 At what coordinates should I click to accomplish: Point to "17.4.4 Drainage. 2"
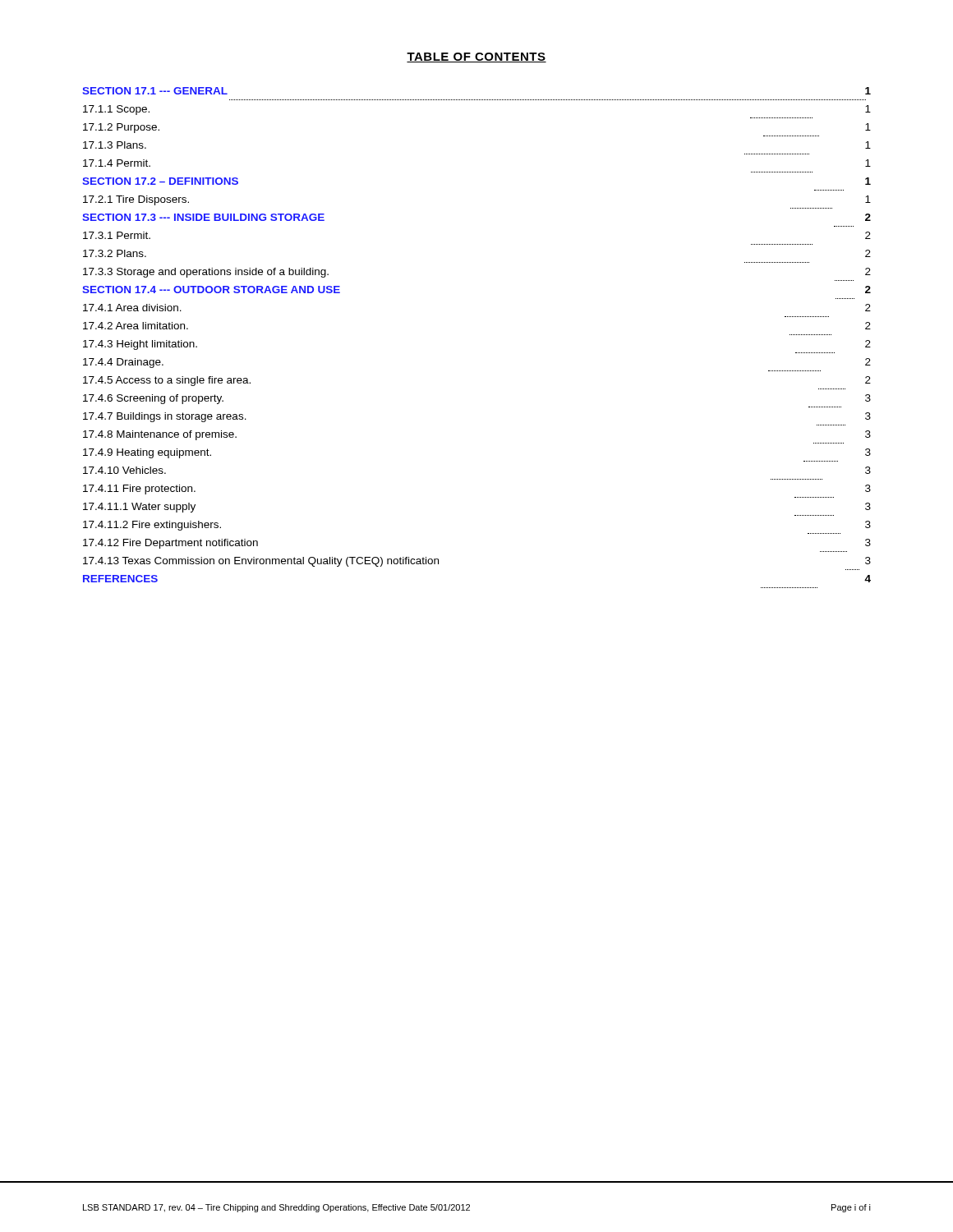coord(121,364)
